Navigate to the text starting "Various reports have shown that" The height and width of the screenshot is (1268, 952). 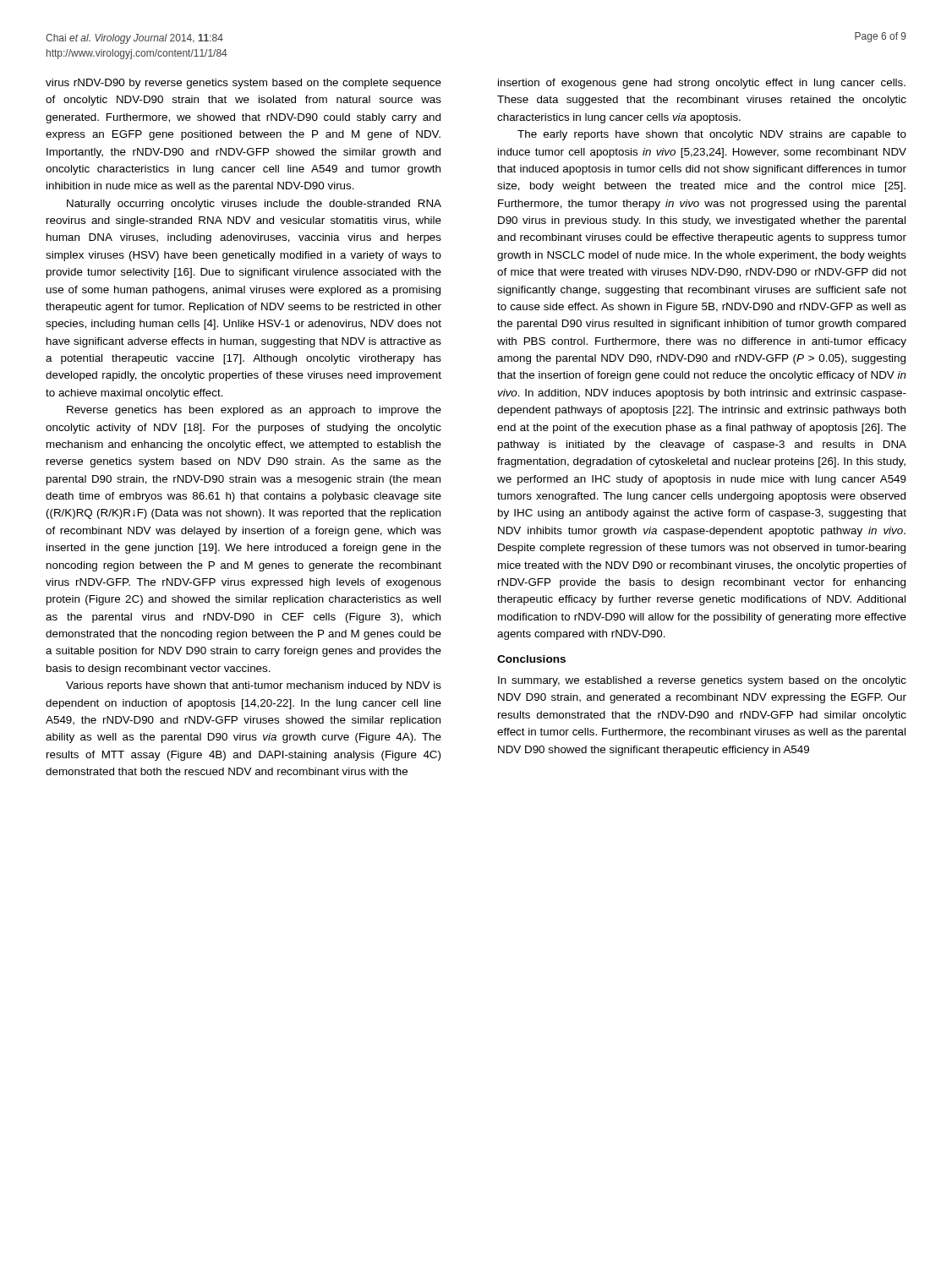(x=244, y=729)
